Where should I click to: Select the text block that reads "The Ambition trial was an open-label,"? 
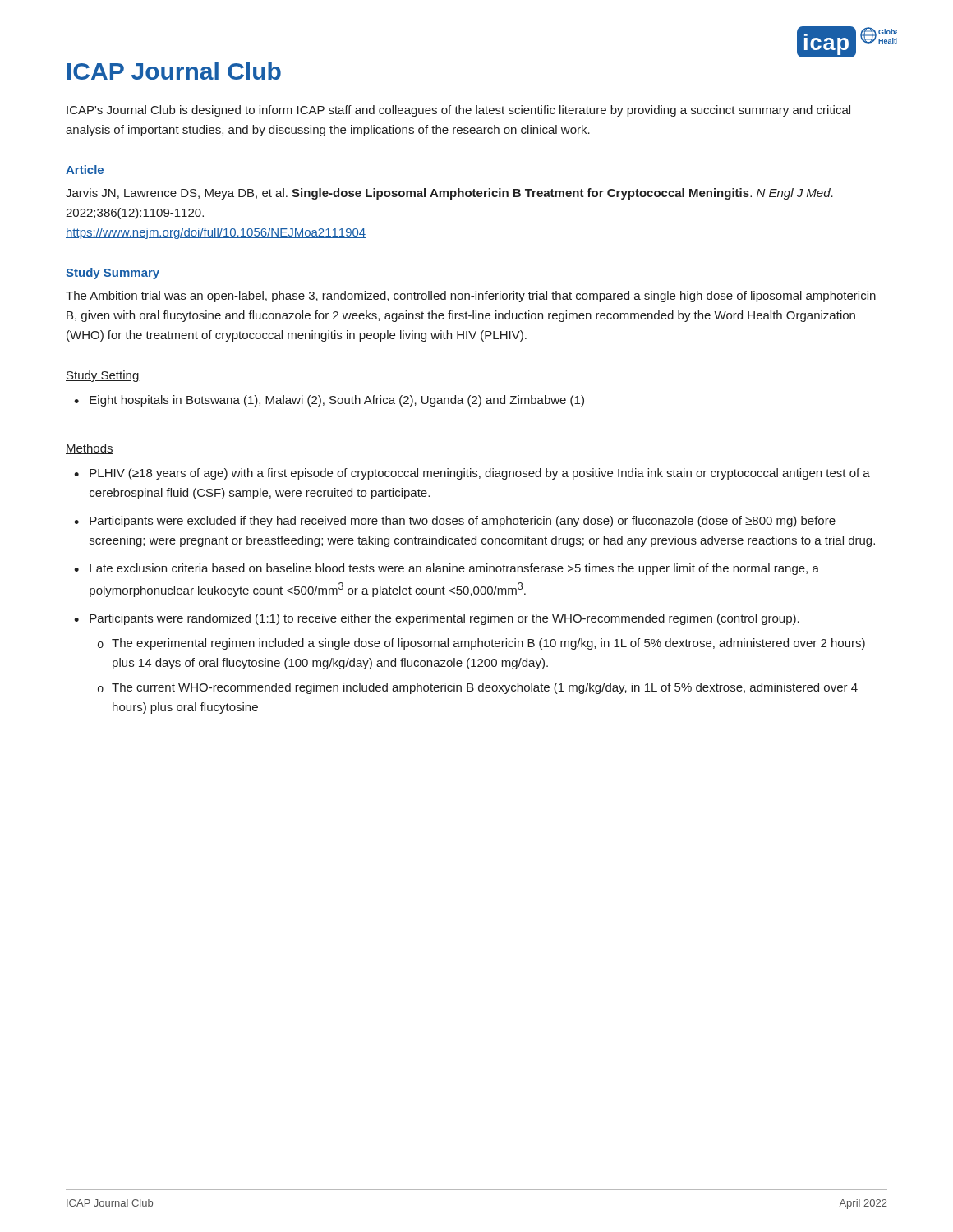pos(471,315)
